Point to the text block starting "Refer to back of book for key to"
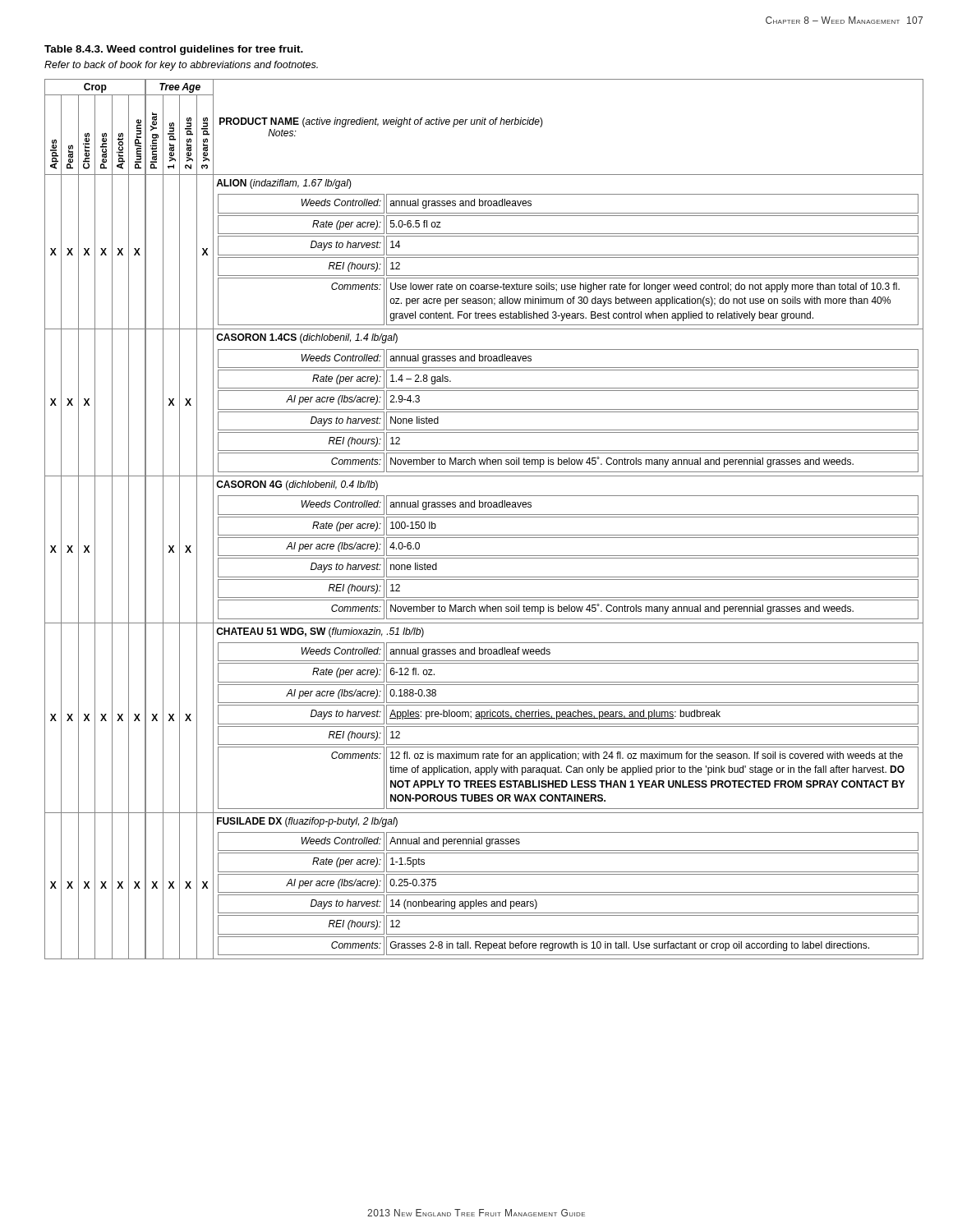The image size is (953, 1232). click(182, 65)
